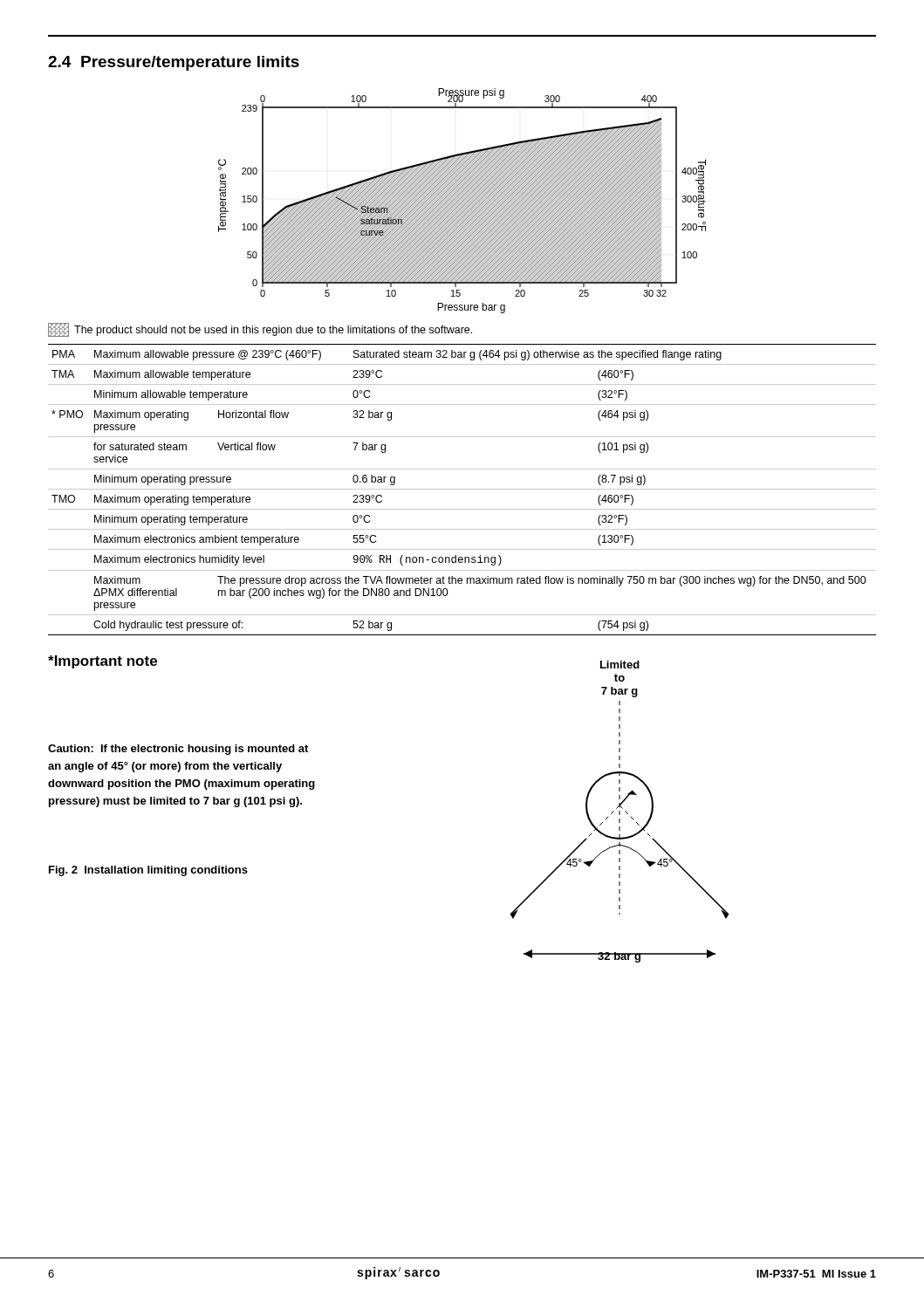Find the table that mentions "Vertical flow"
The height and width of the screenshot is (1309, 924).
tap(462, 490)
